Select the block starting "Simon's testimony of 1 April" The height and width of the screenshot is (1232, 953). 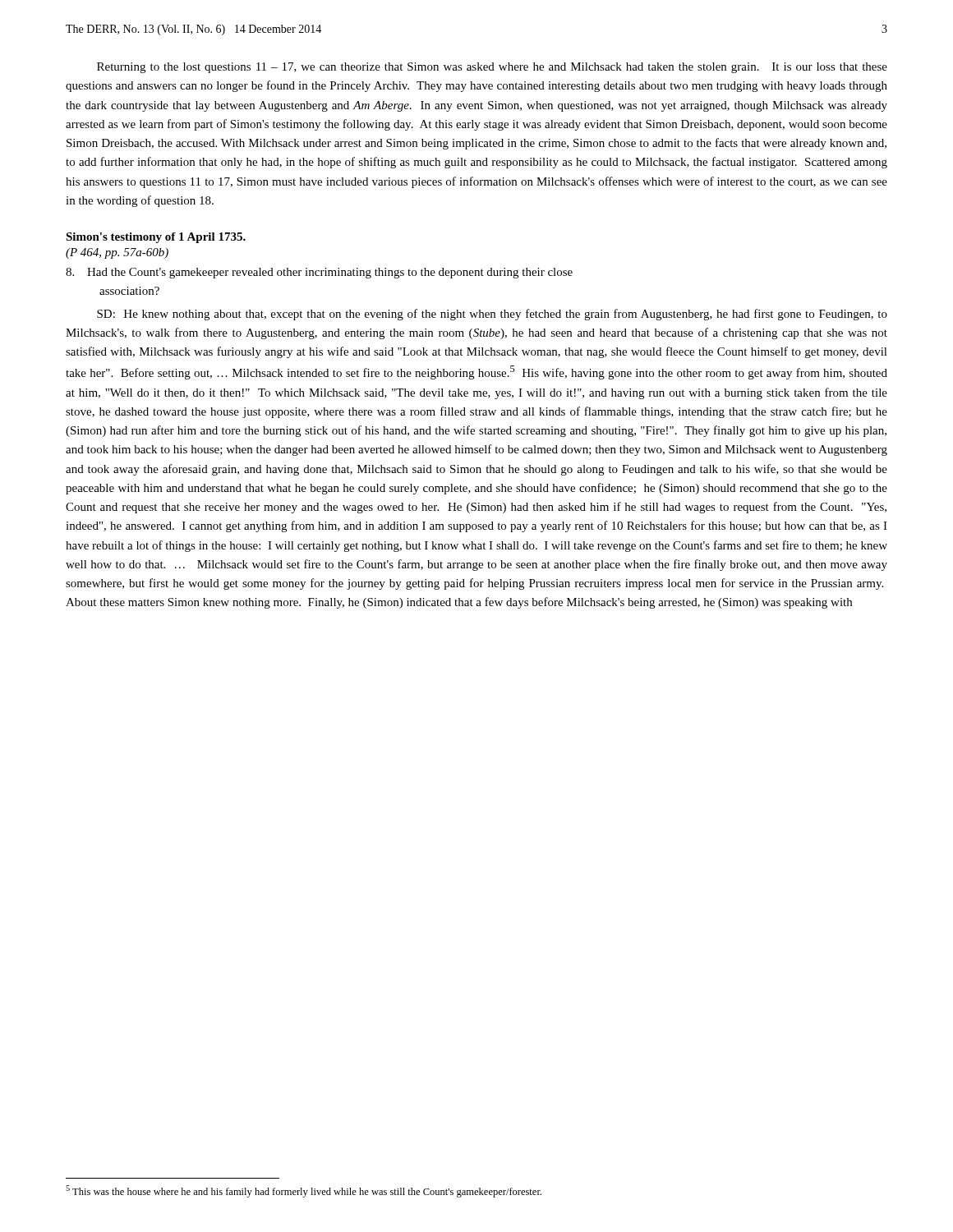[x=156, y=237]
